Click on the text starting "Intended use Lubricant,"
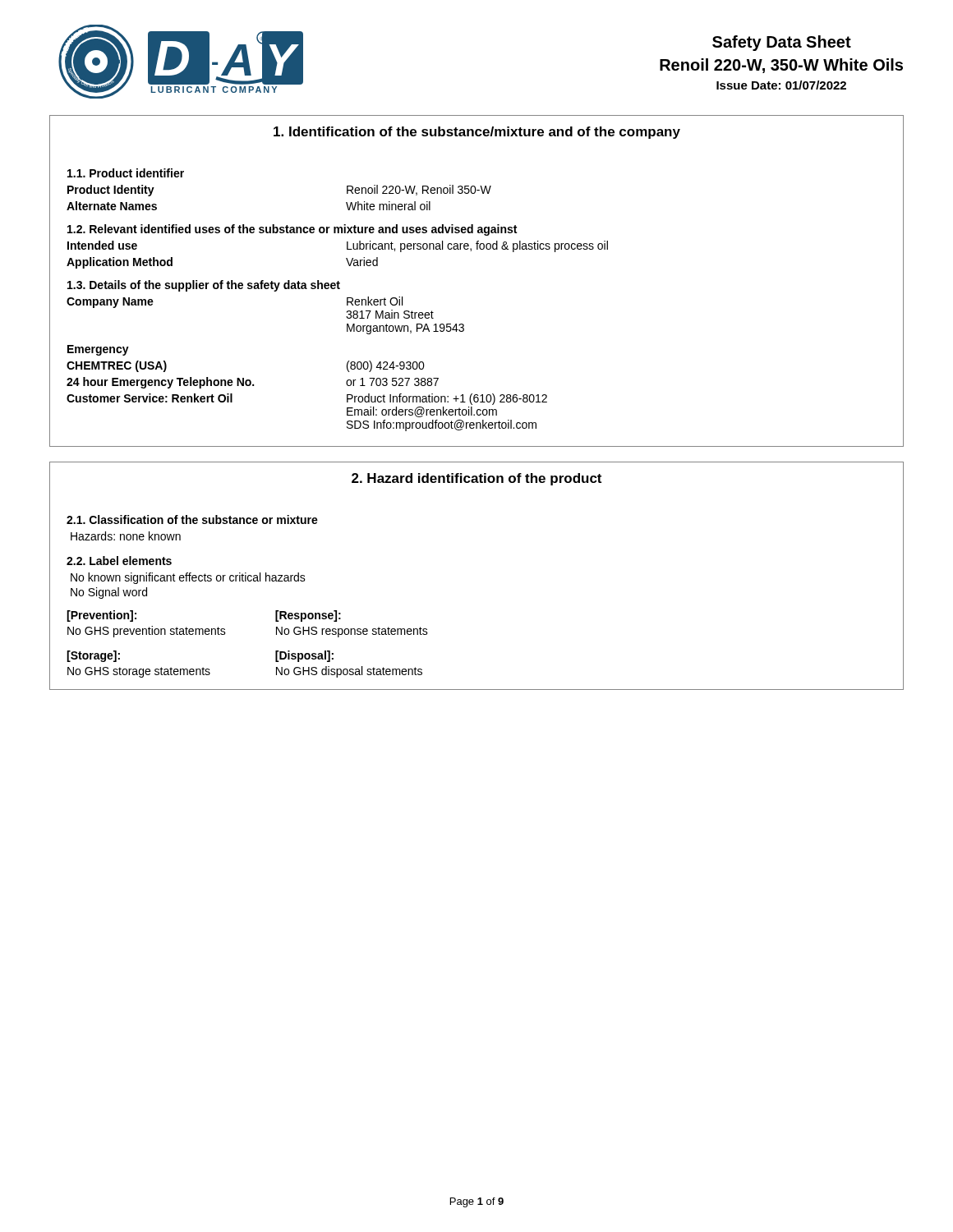 point(476,246)
